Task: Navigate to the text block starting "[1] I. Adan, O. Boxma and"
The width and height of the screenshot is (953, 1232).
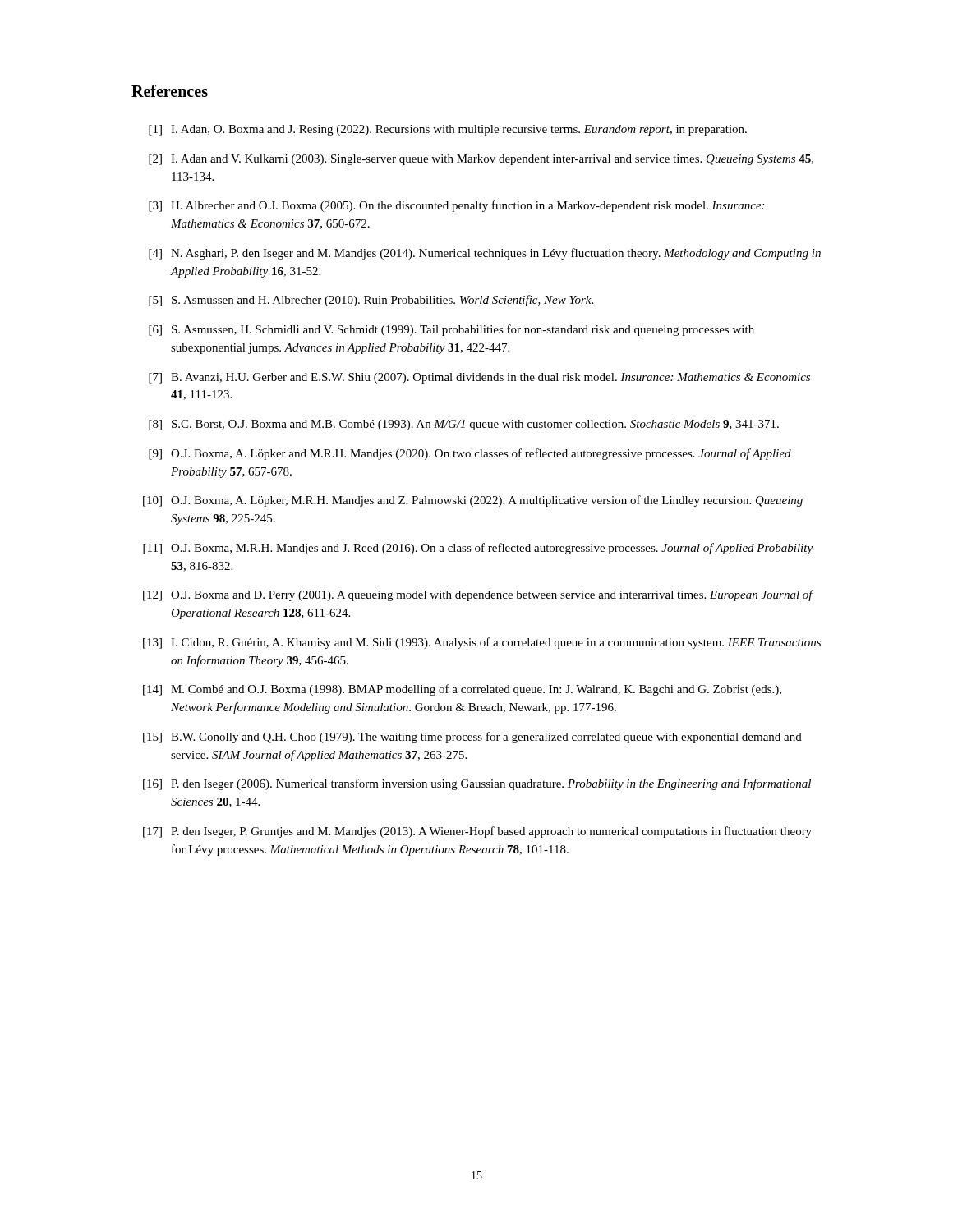Action: pos(476,130)
